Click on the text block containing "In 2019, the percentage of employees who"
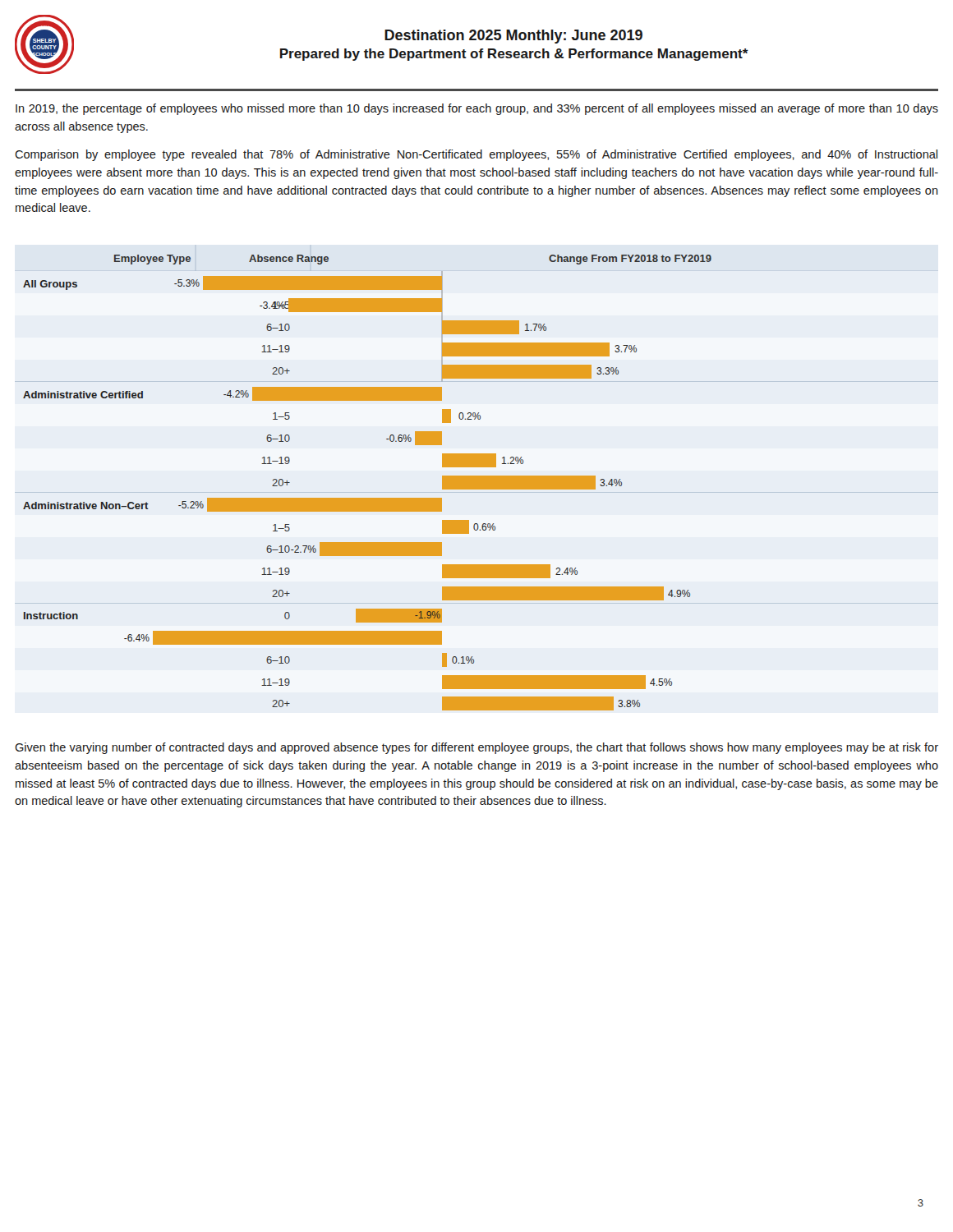Screen dimensions: 1232x953 [x=476, y=117]
